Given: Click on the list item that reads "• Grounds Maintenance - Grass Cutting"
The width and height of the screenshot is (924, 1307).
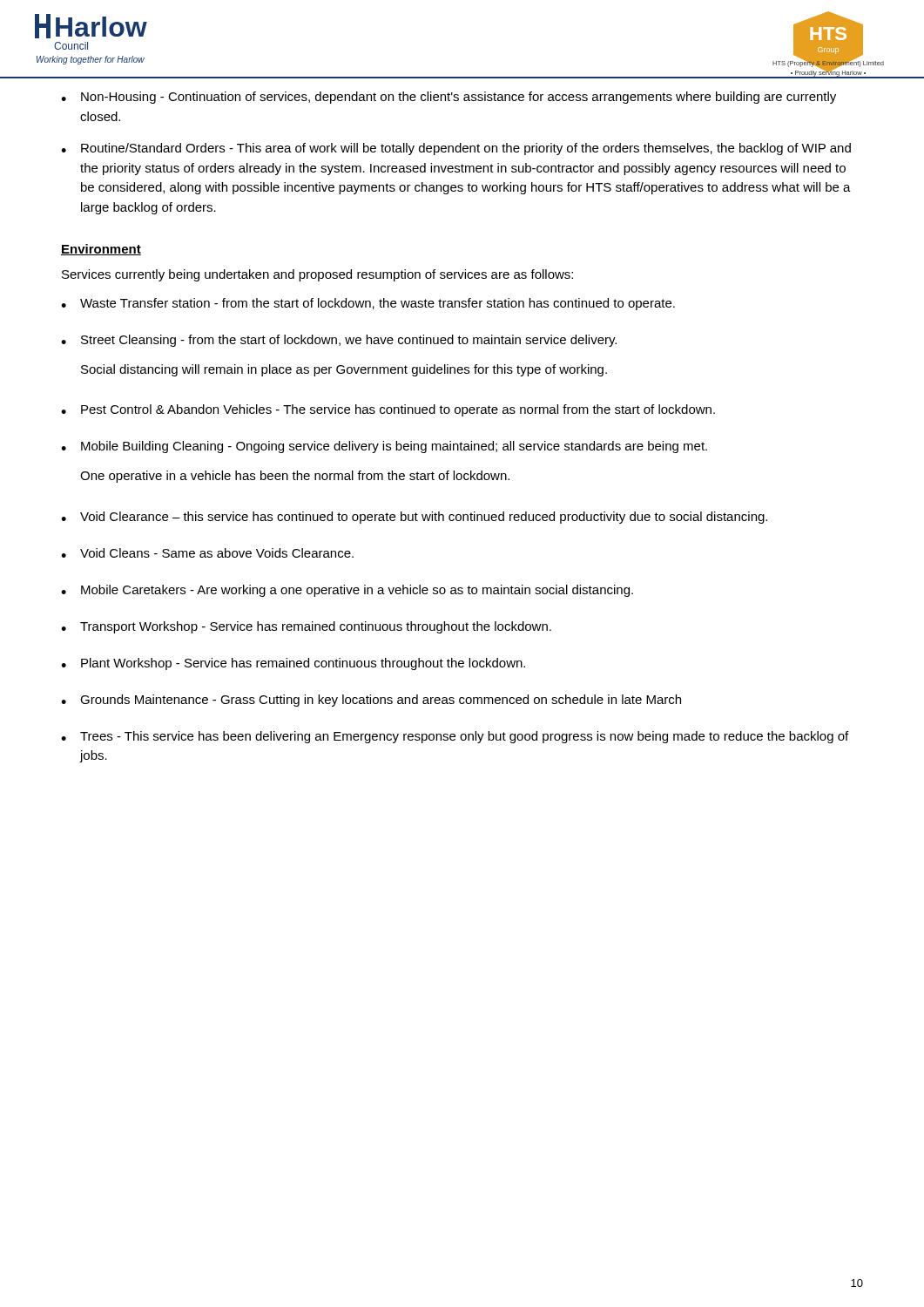Looking at the screenshot, I should click(462, 702).
